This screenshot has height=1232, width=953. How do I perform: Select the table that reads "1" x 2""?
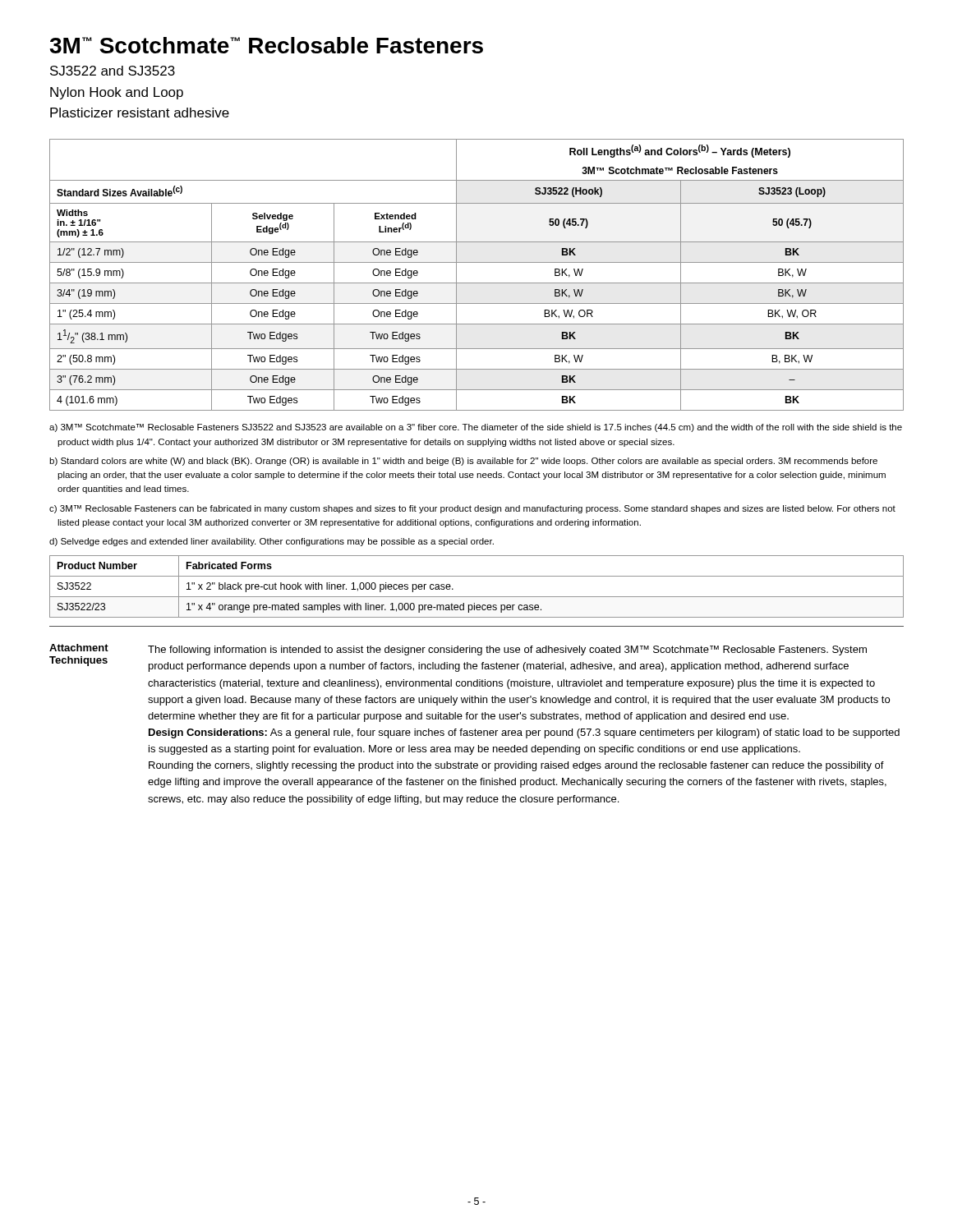(476, 587)
